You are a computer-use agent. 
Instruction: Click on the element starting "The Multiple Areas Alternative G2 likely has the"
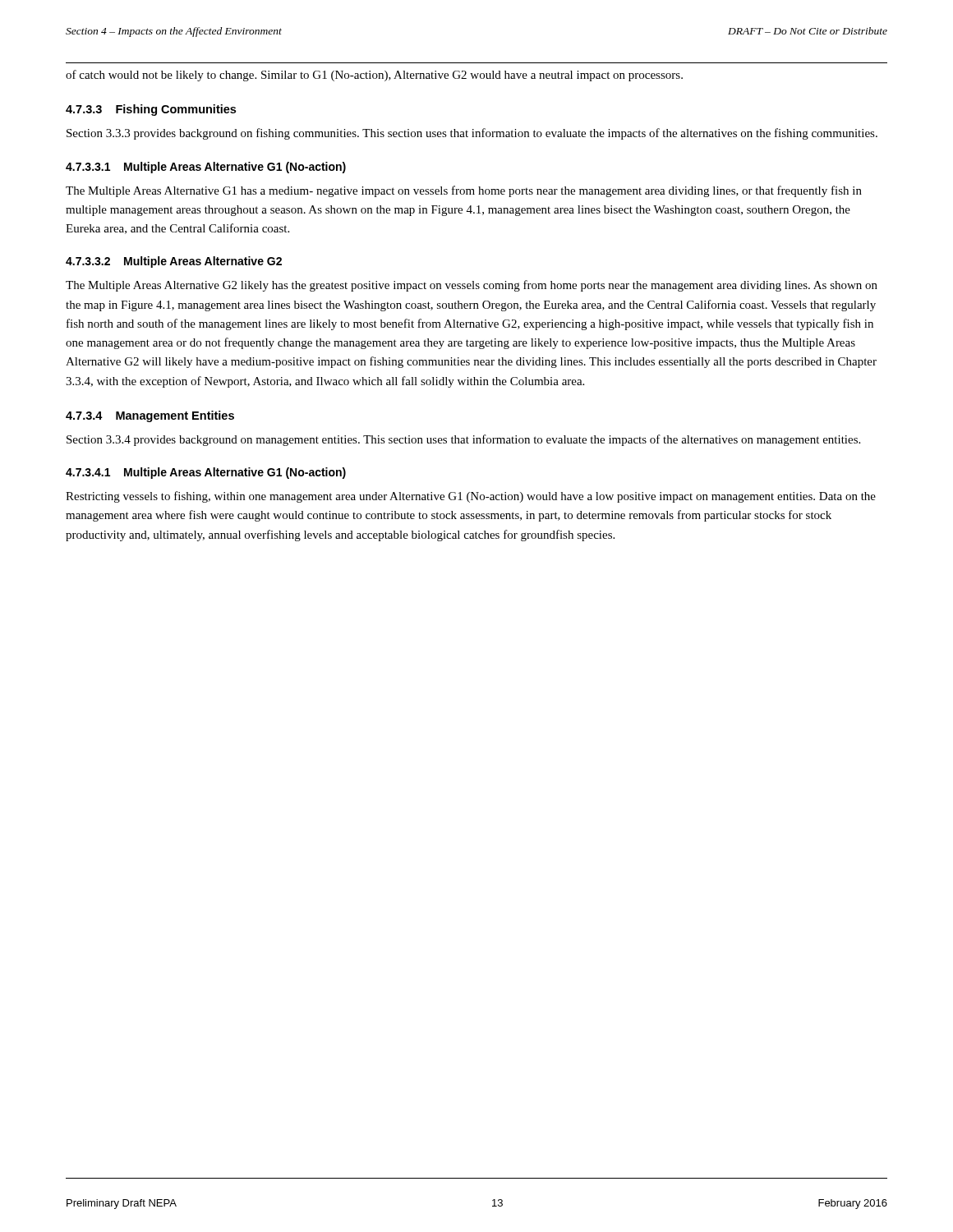tap(472, 333)
